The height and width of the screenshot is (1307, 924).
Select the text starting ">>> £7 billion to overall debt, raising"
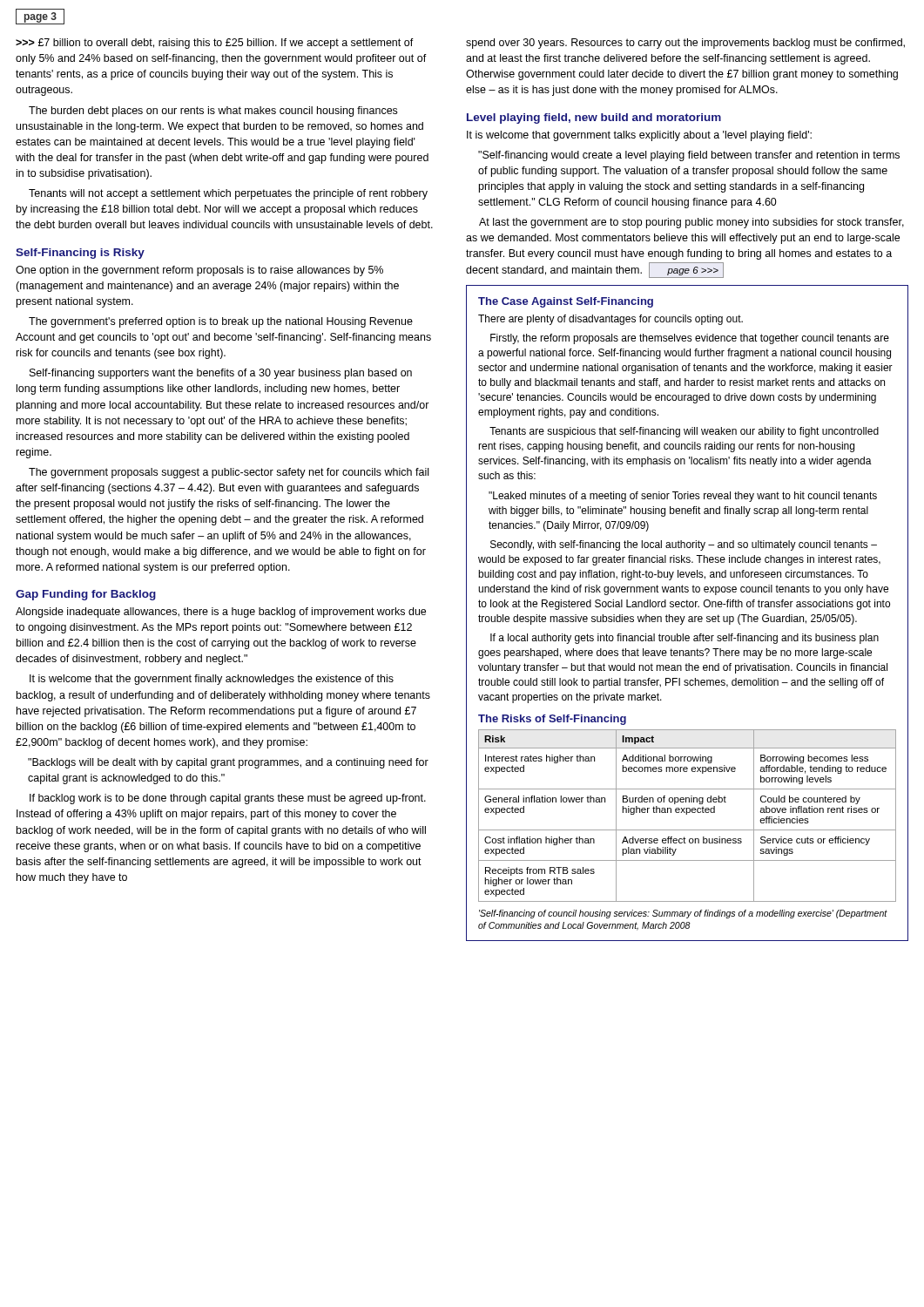pyautogui.click(x=225, y=134)
